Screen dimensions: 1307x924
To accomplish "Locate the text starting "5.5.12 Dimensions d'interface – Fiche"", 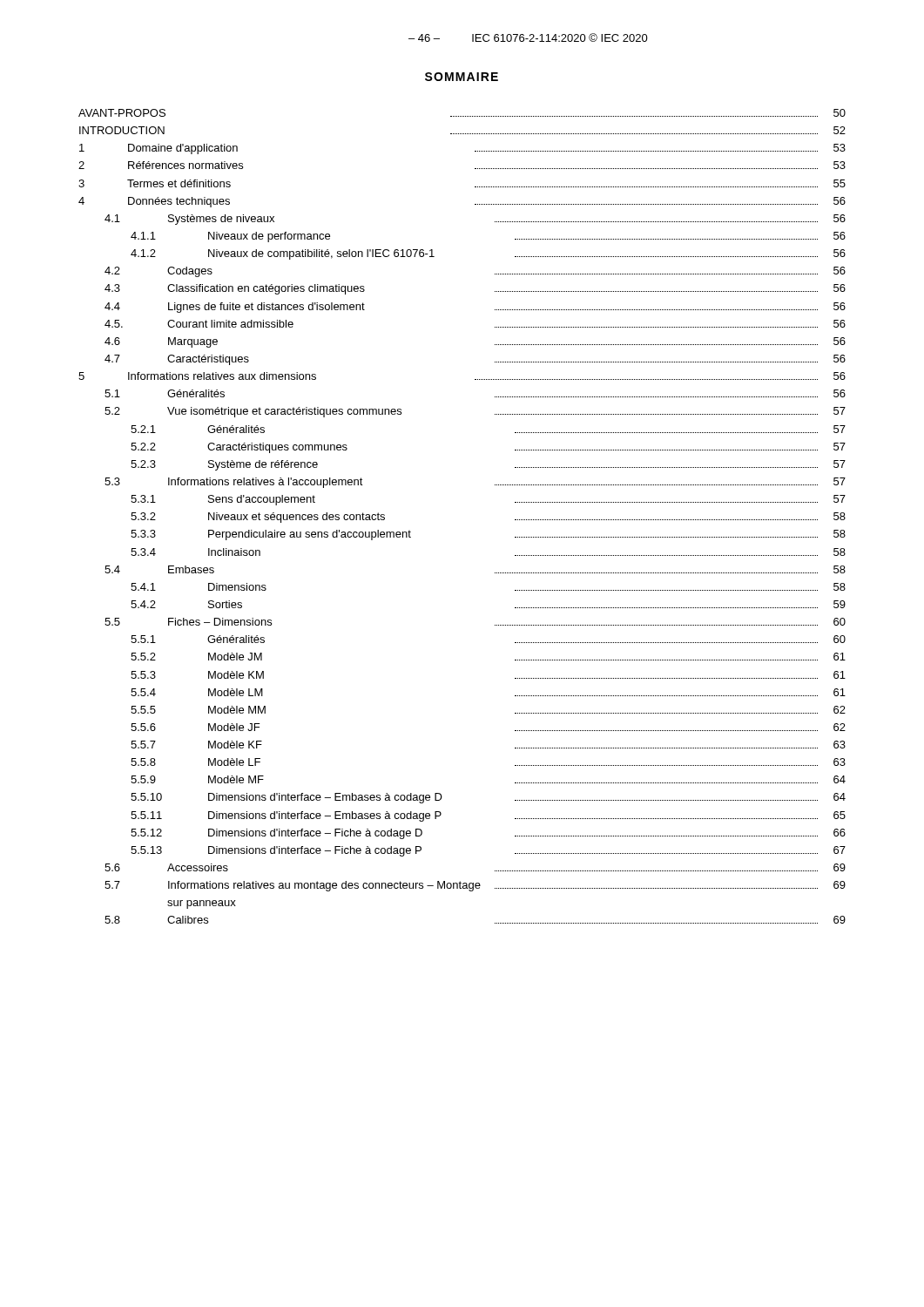I will (x=144, y=833).
